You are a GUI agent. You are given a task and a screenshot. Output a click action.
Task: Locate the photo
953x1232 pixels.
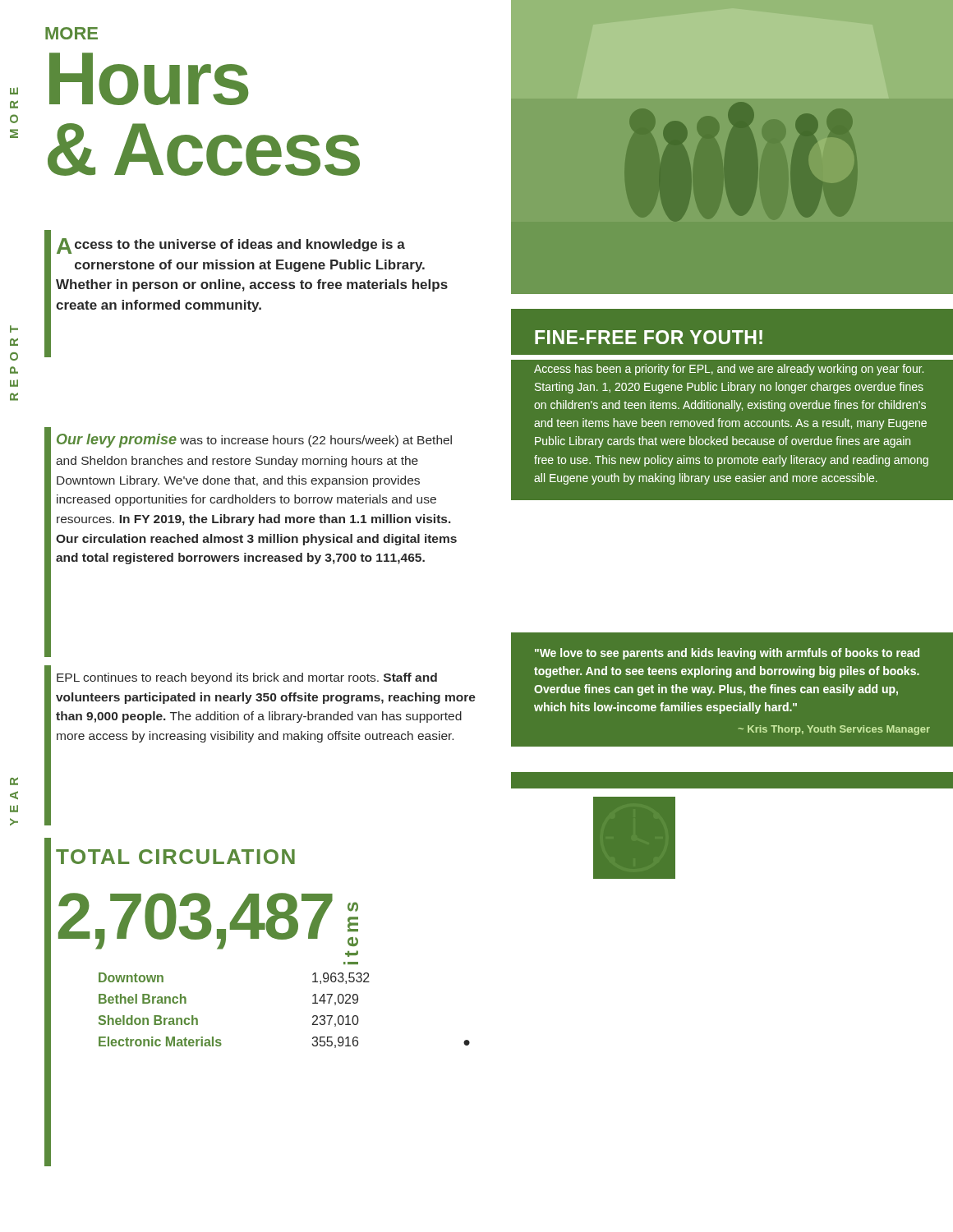coord(732,147)
